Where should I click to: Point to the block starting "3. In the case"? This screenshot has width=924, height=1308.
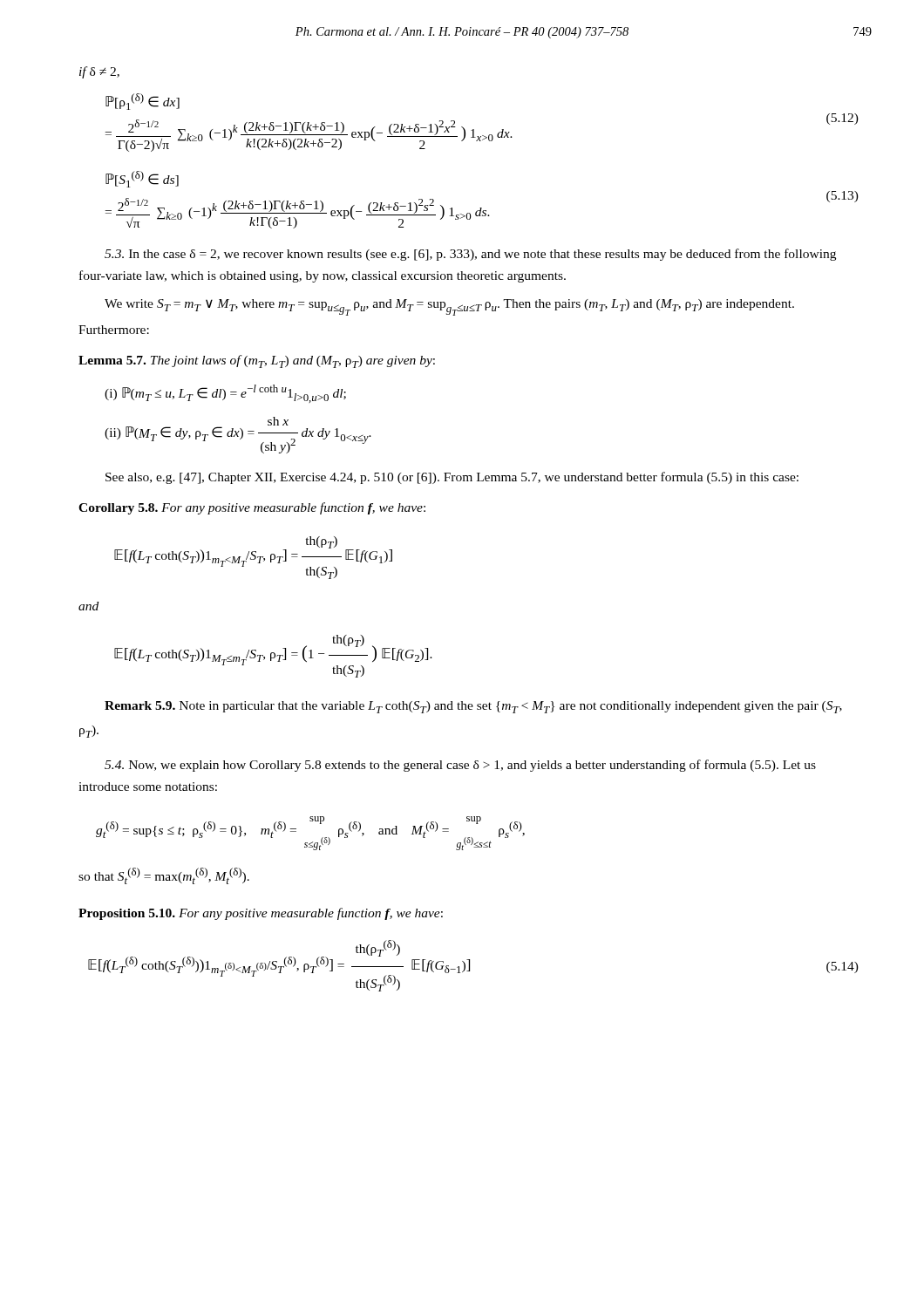point(457,264)
